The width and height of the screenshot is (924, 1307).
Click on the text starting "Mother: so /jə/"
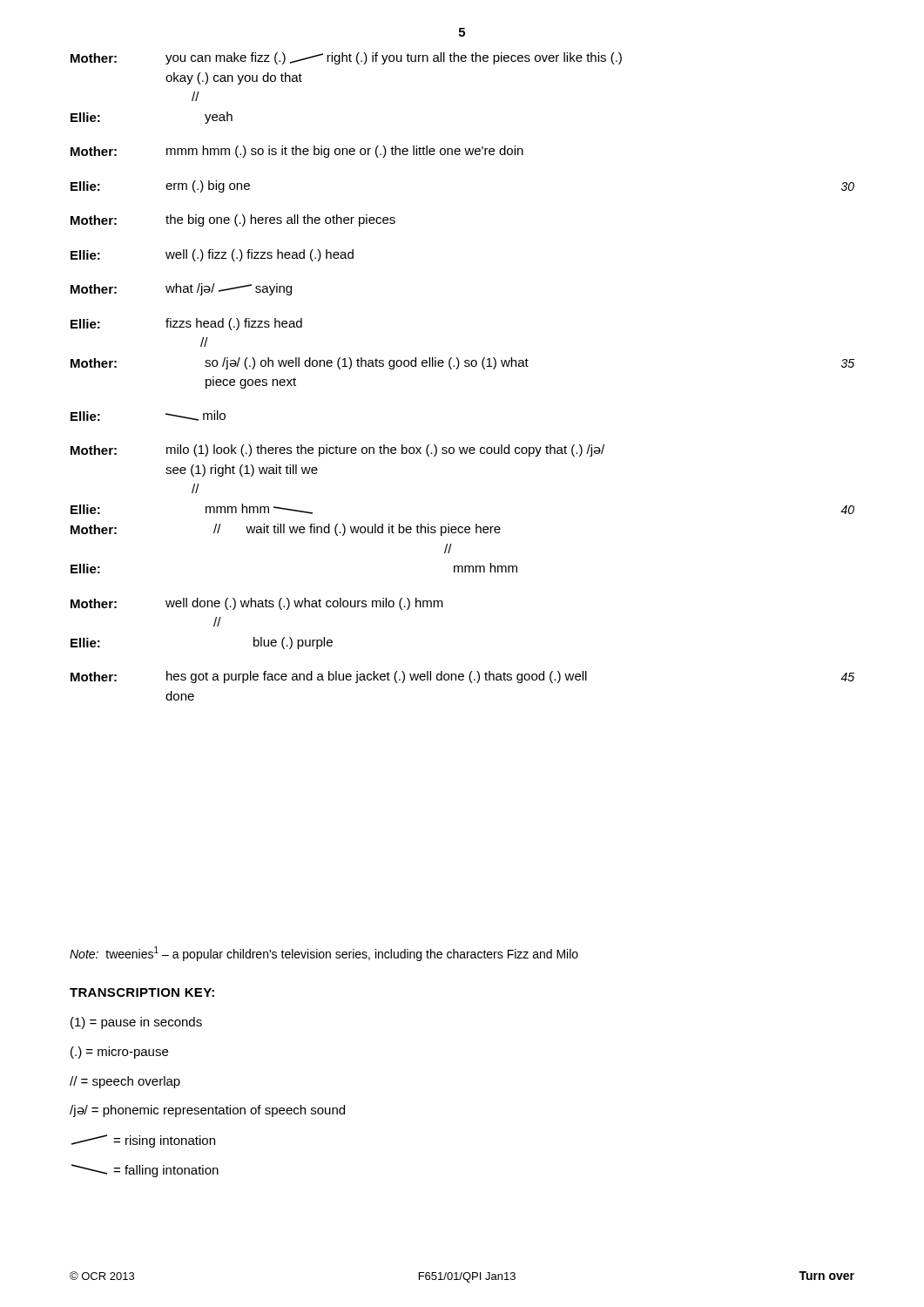pos(462,372)
